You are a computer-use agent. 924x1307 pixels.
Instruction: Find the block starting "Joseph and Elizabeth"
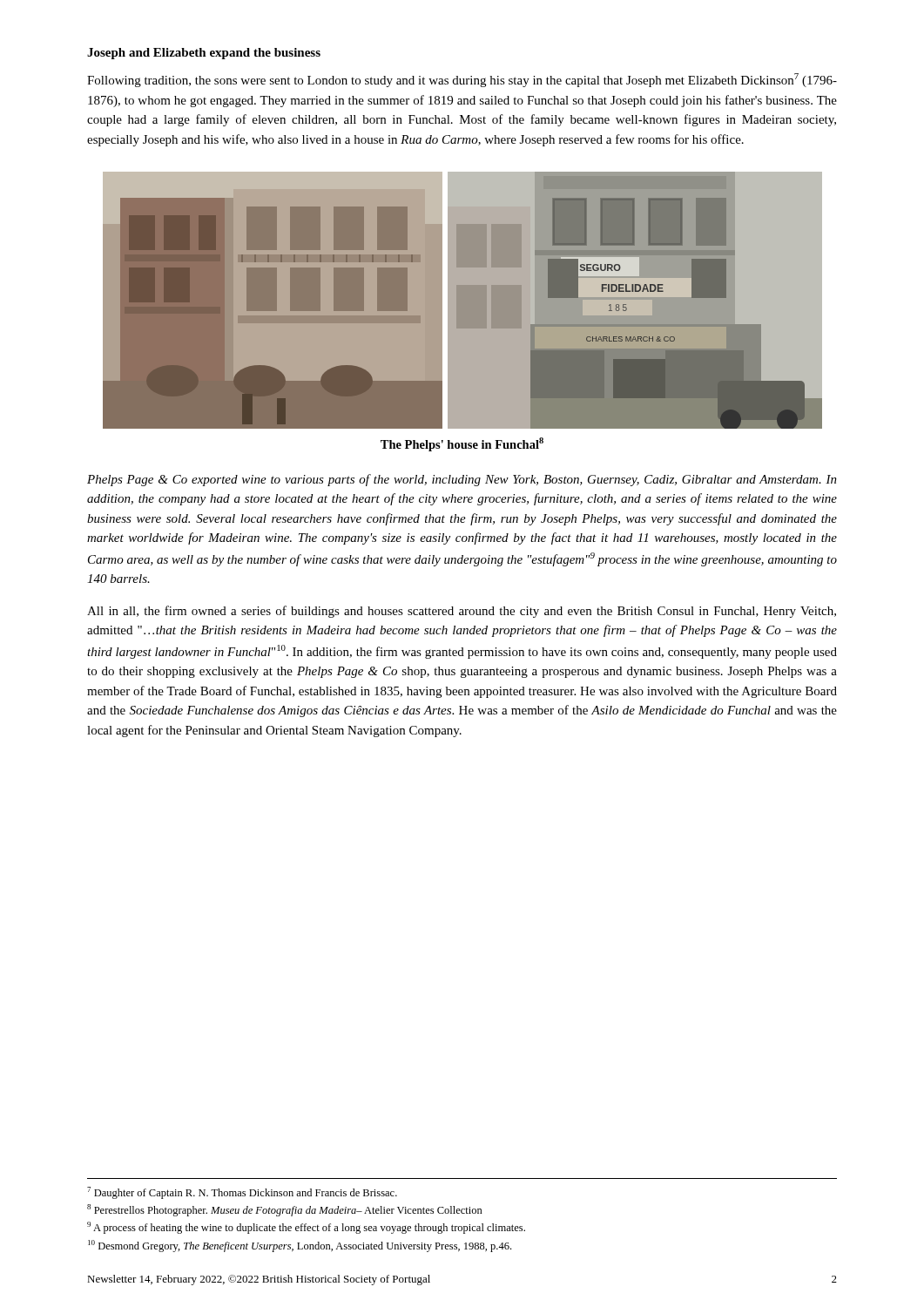pyautogui.click(x=204, y=52)
